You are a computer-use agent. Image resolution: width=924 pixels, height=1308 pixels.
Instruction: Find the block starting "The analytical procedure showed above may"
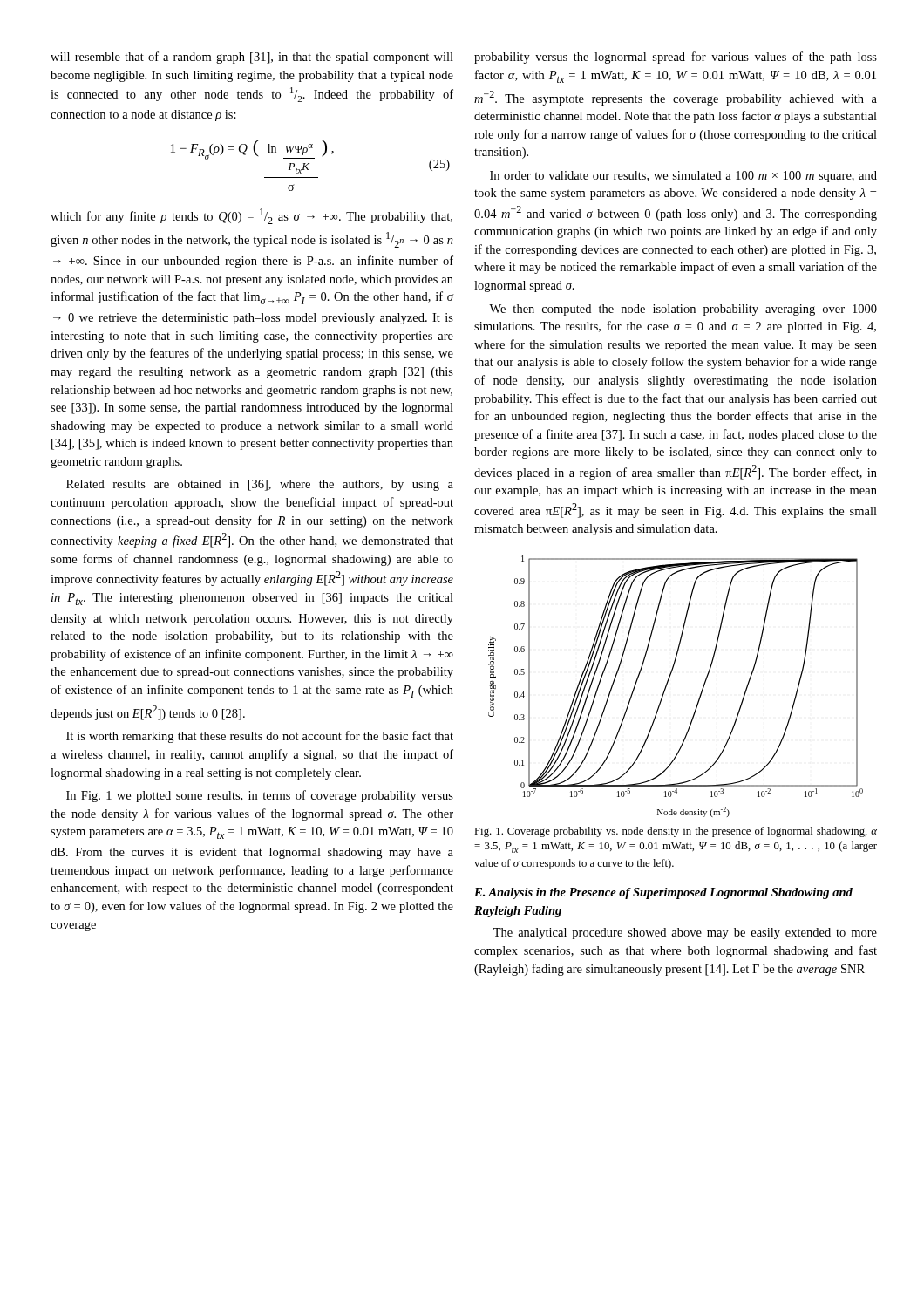(x=676, y=951)
